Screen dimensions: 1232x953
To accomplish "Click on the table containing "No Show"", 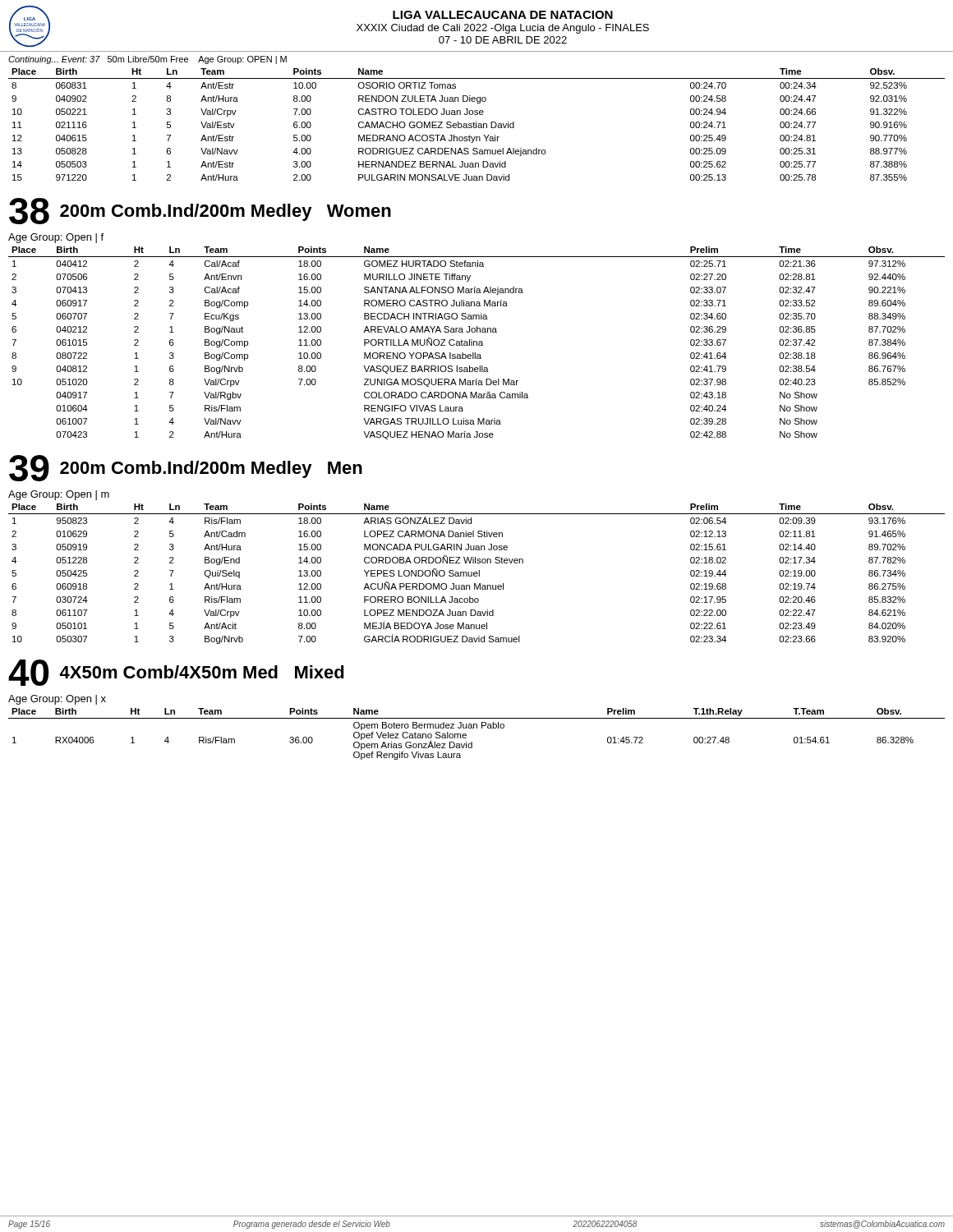I will [x=476, y=342].
